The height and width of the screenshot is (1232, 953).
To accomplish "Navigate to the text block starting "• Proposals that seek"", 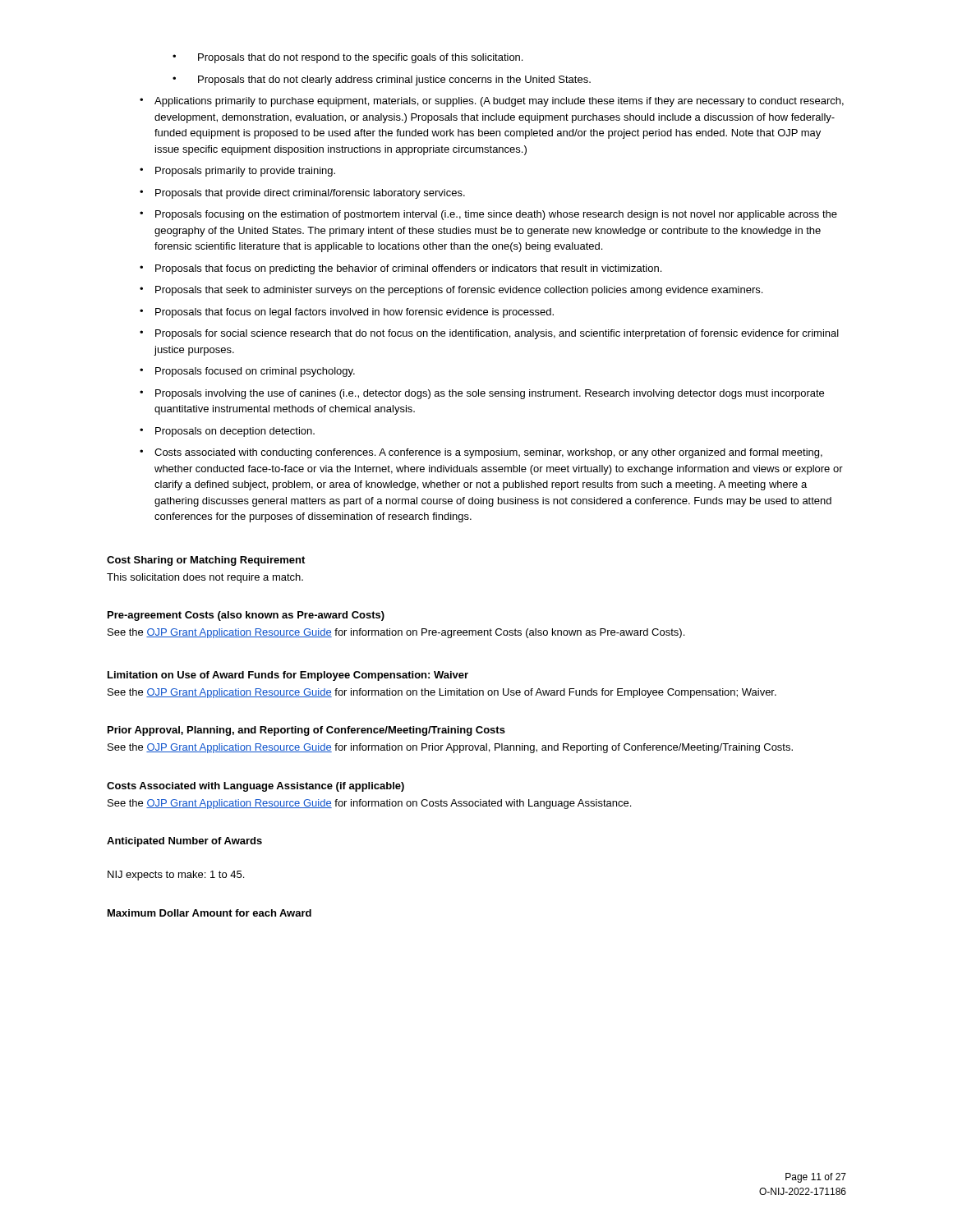I will [x=493, y=290].
